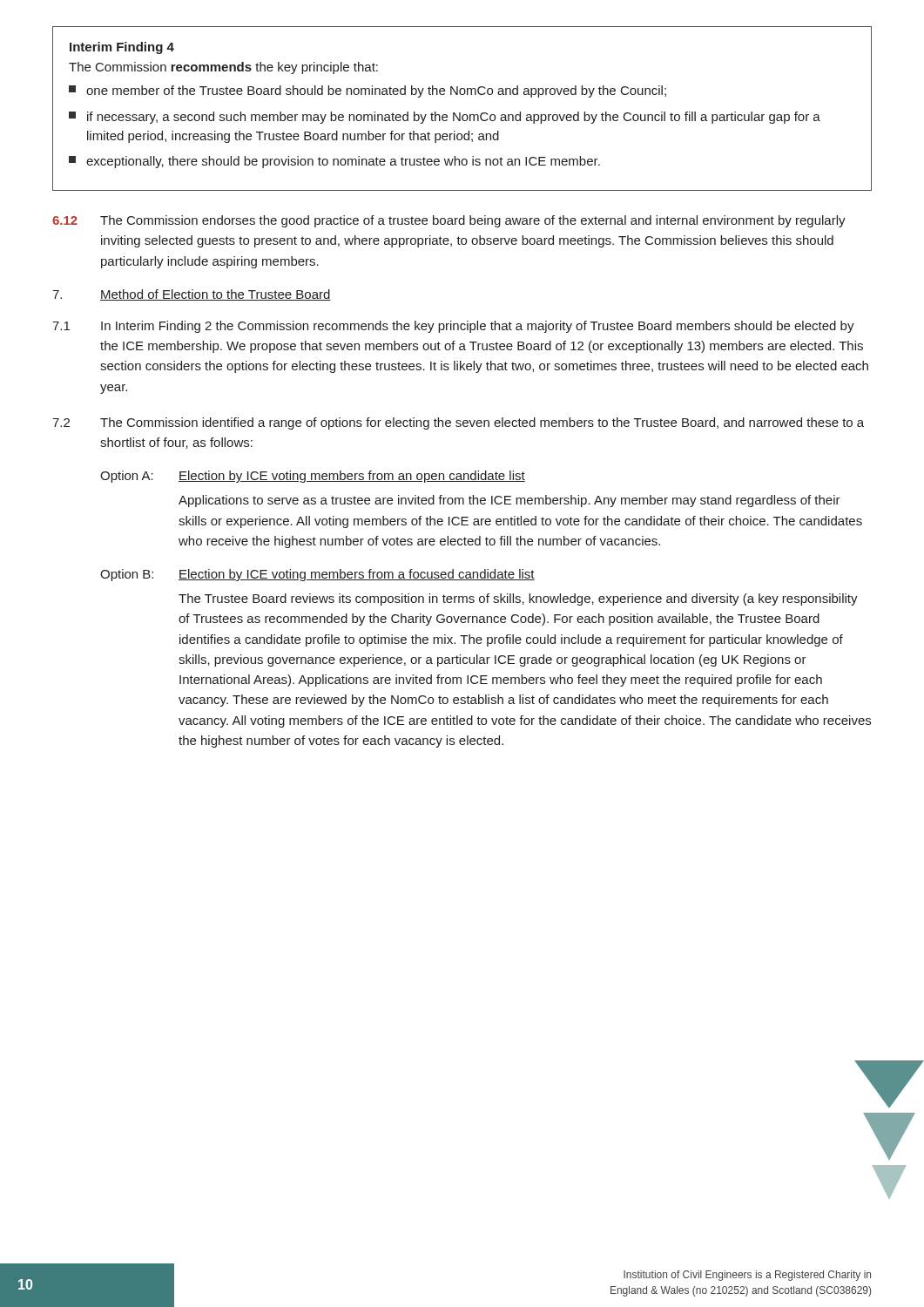Screen dimensions: 1307x924
Task: Point to the block beginning "Interim Finding 4 The Commission"
Action: [x=462, y=105]
